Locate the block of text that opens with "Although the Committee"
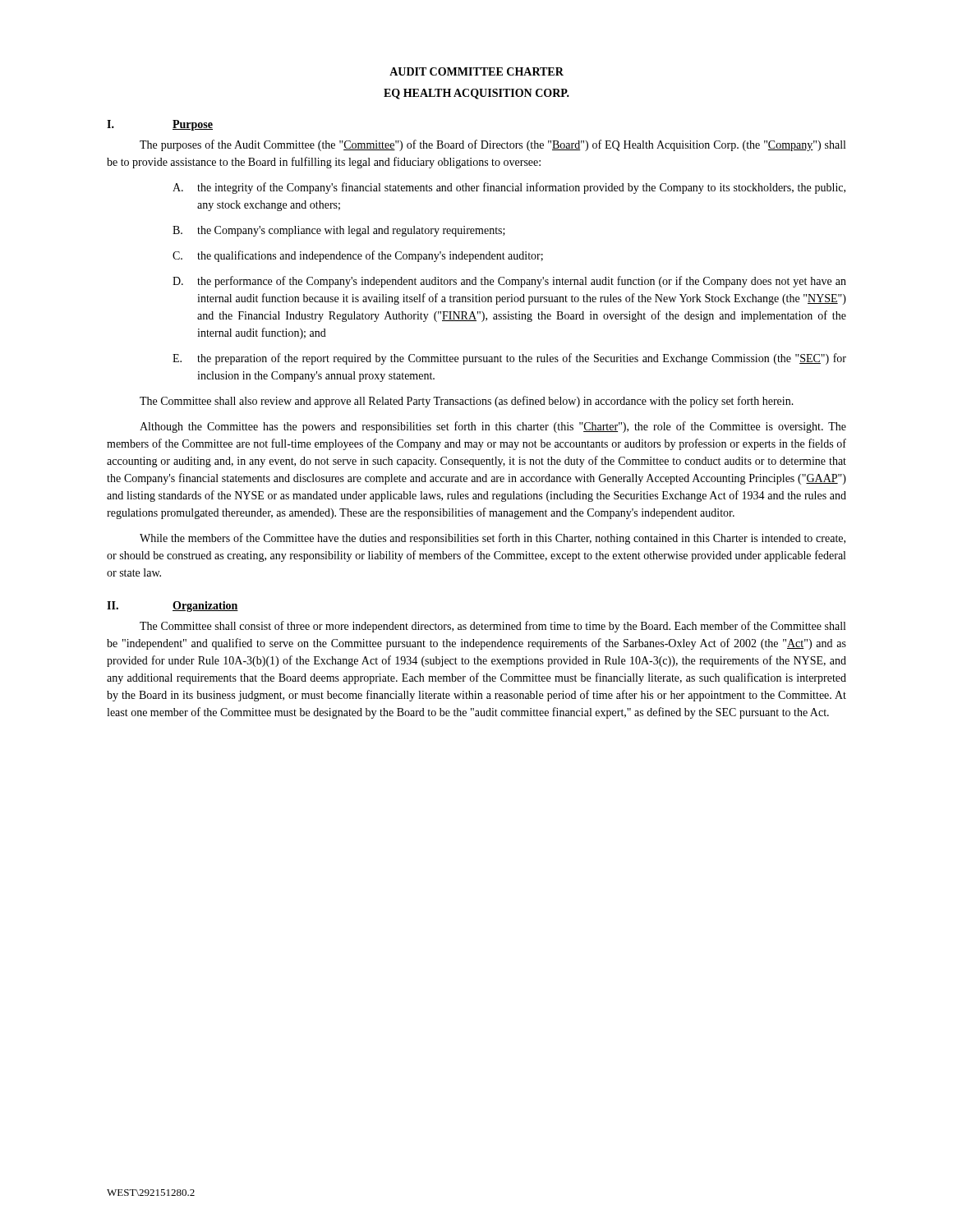This screenshot has width=953, height=1232. pos(476,470)
